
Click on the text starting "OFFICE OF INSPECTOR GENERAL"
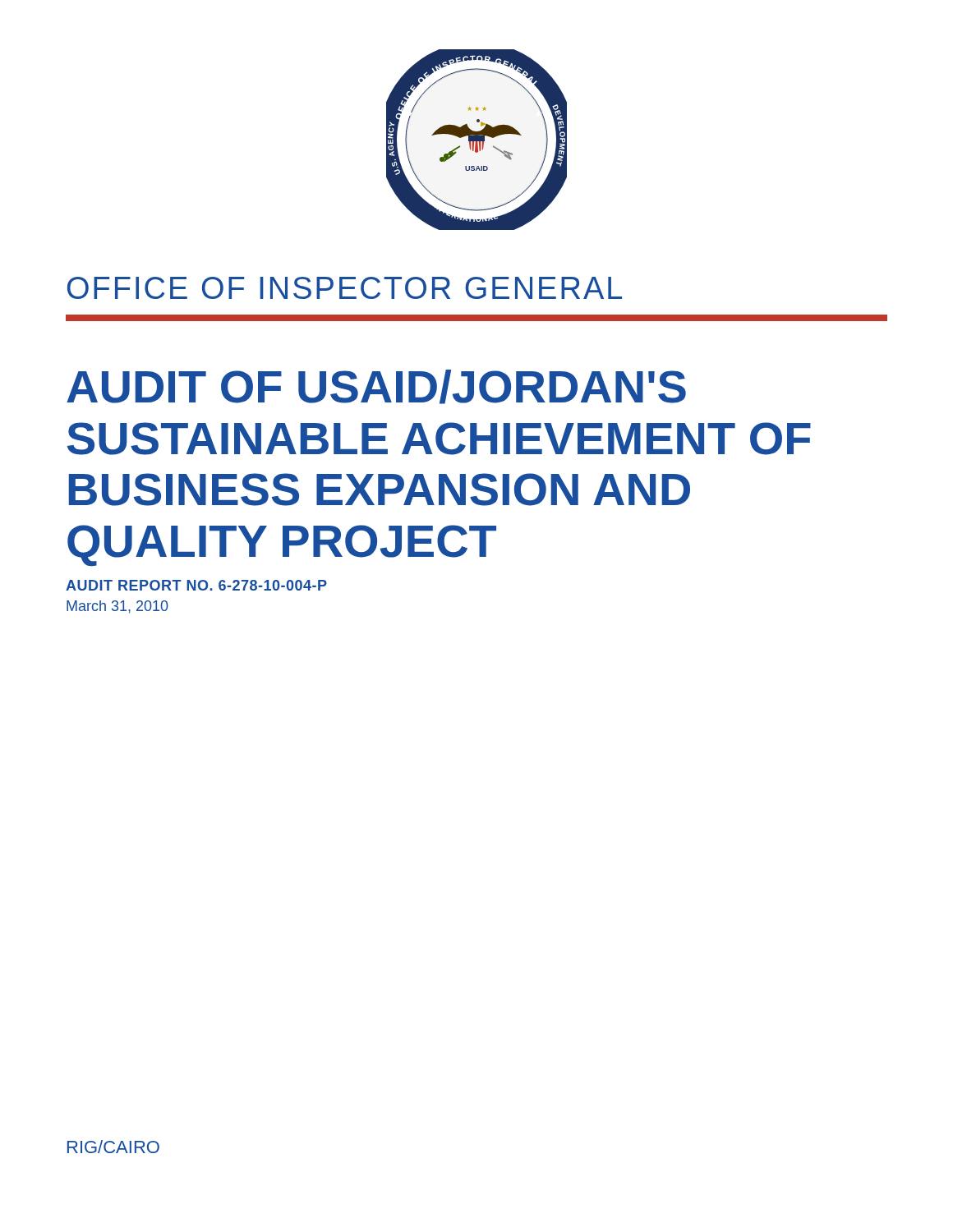(x=476, y=296)
